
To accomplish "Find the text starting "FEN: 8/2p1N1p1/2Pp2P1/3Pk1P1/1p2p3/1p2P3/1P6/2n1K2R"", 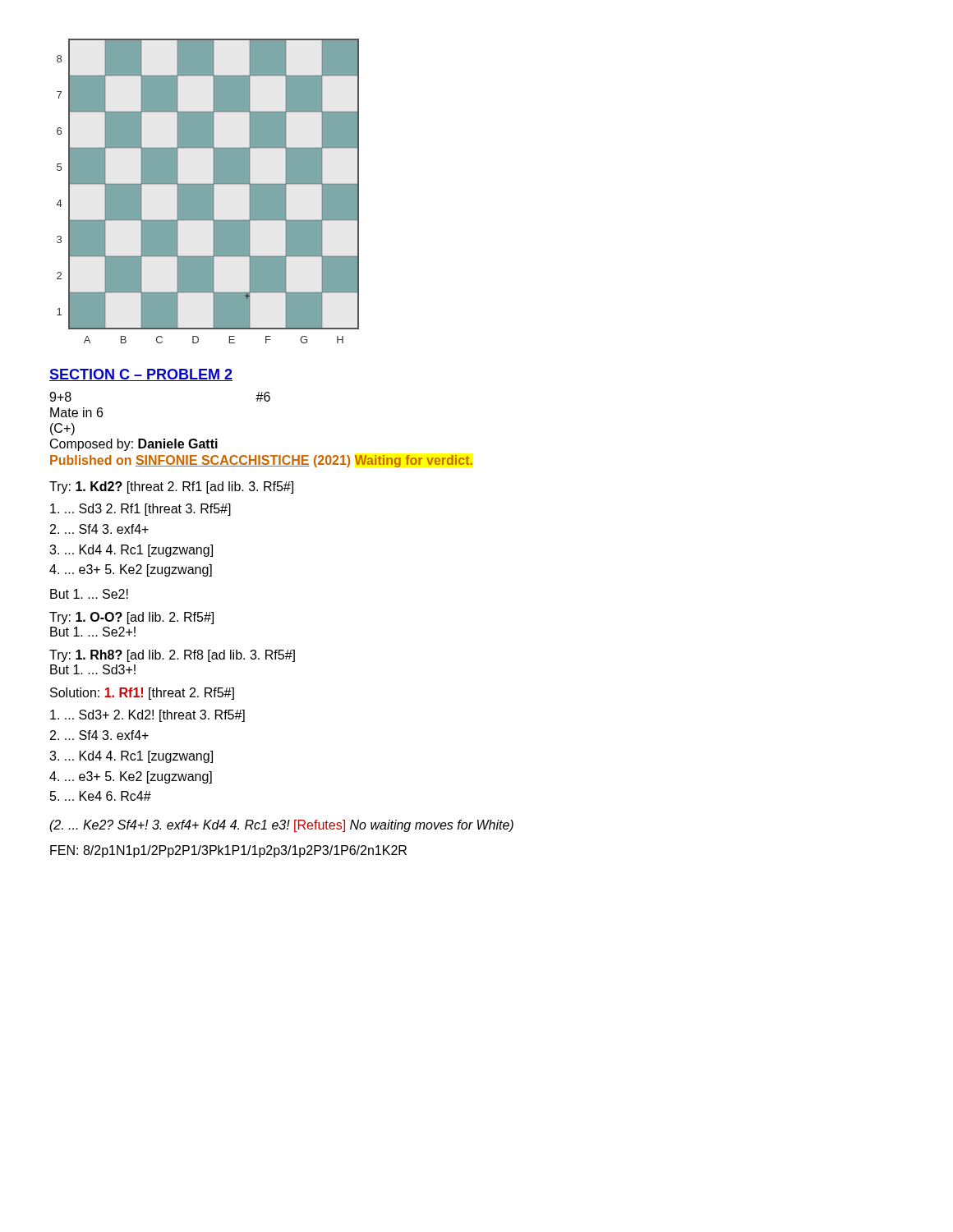I will click(x=228, y=851).
